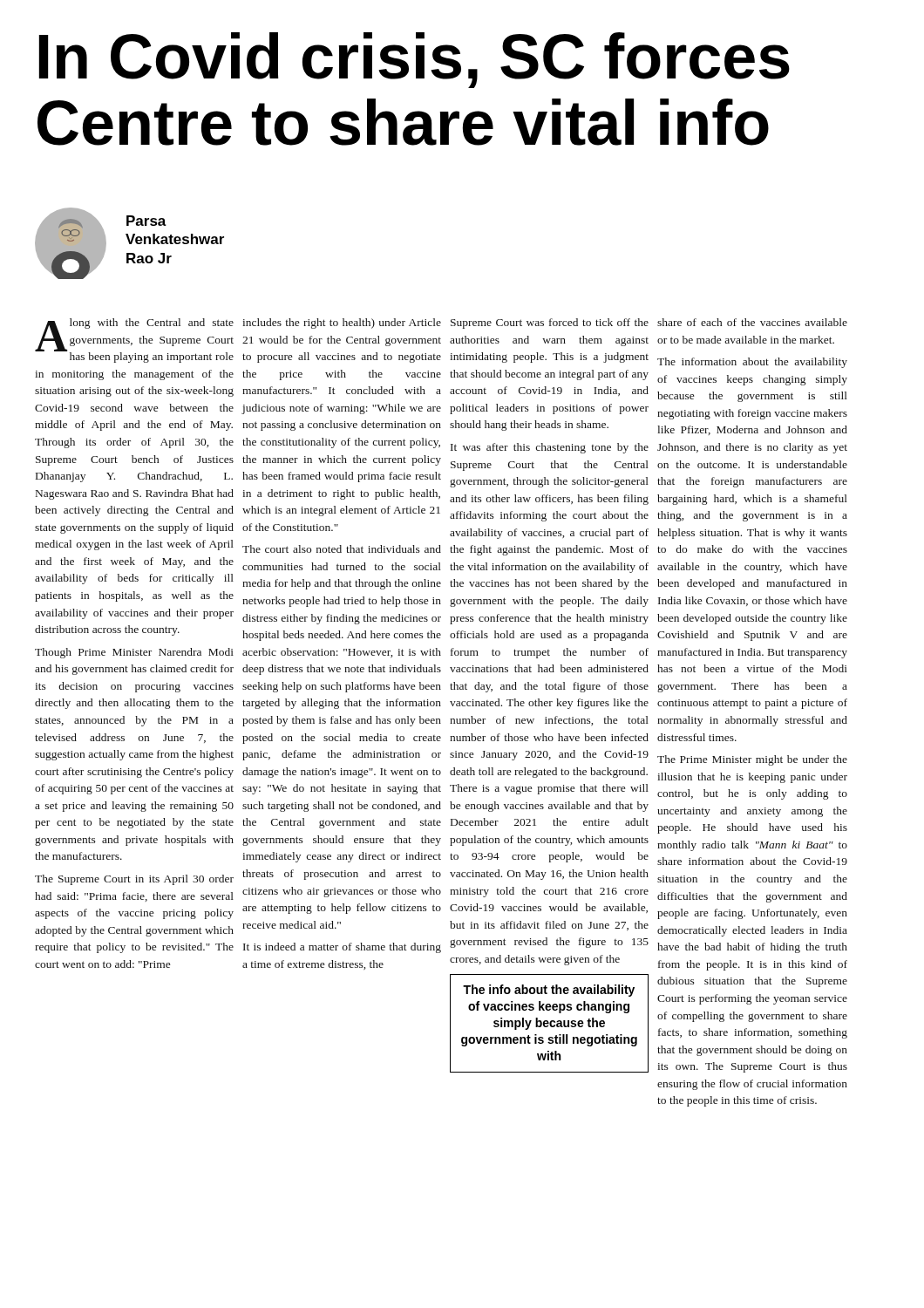
Task: Locate the title that opens with "In Covid crisis, SC forcesCentre"
Action: (x=462, y=90)
